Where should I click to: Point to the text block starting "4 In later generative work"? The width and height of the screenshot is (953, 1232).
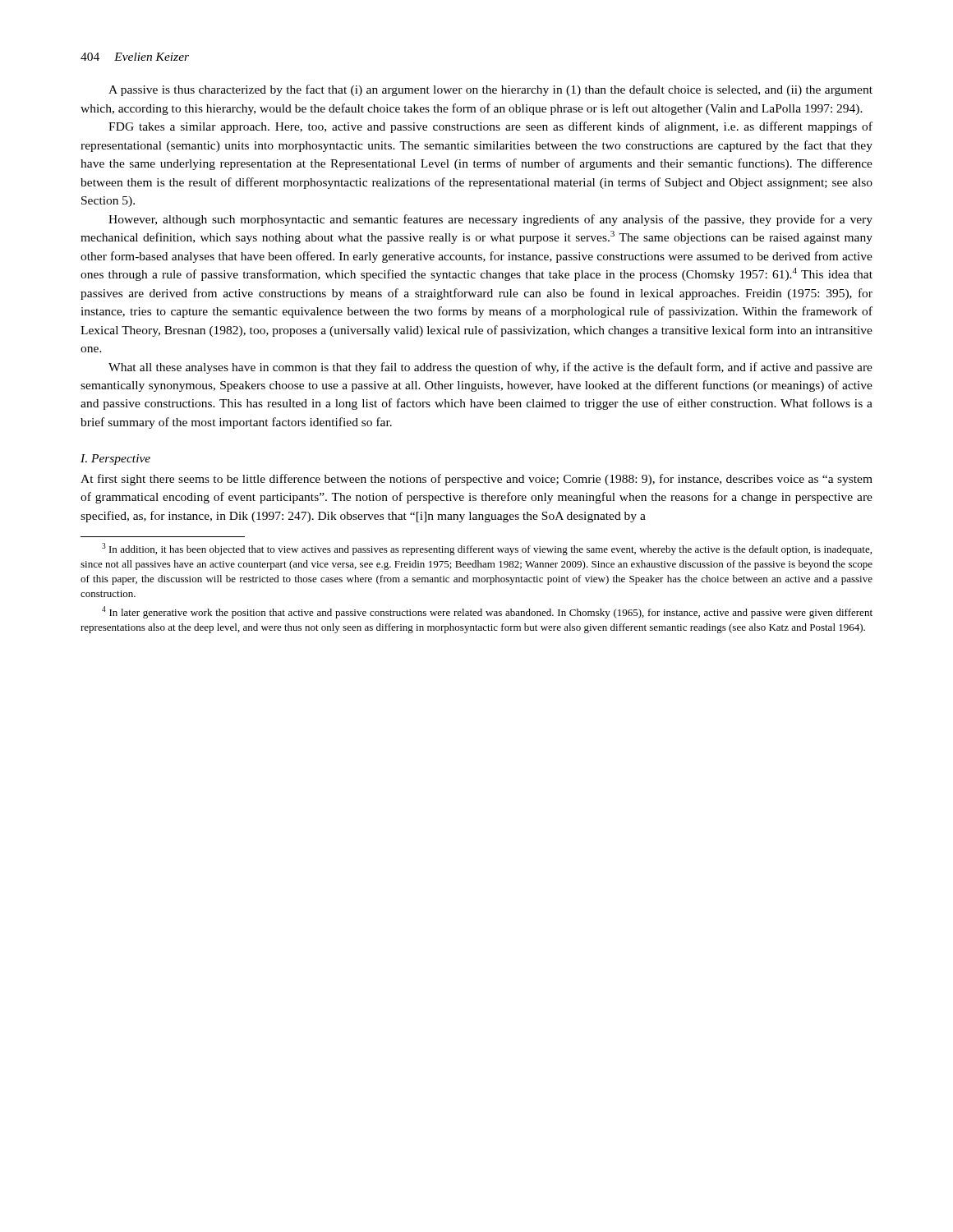(476, 619)
